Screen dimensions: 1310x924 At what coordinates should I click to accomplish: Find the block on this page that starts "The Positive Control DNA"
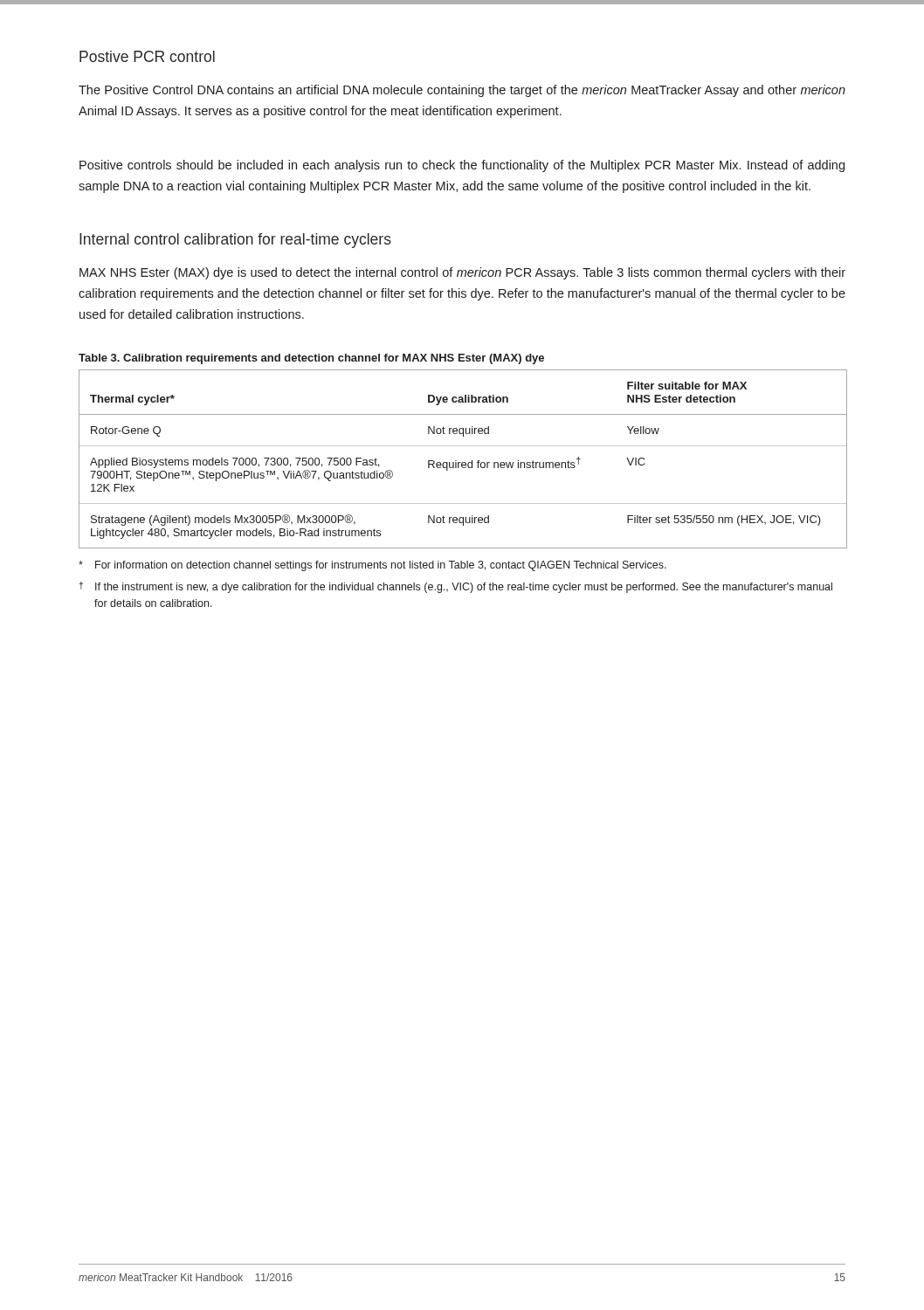(x=462, y=100)
